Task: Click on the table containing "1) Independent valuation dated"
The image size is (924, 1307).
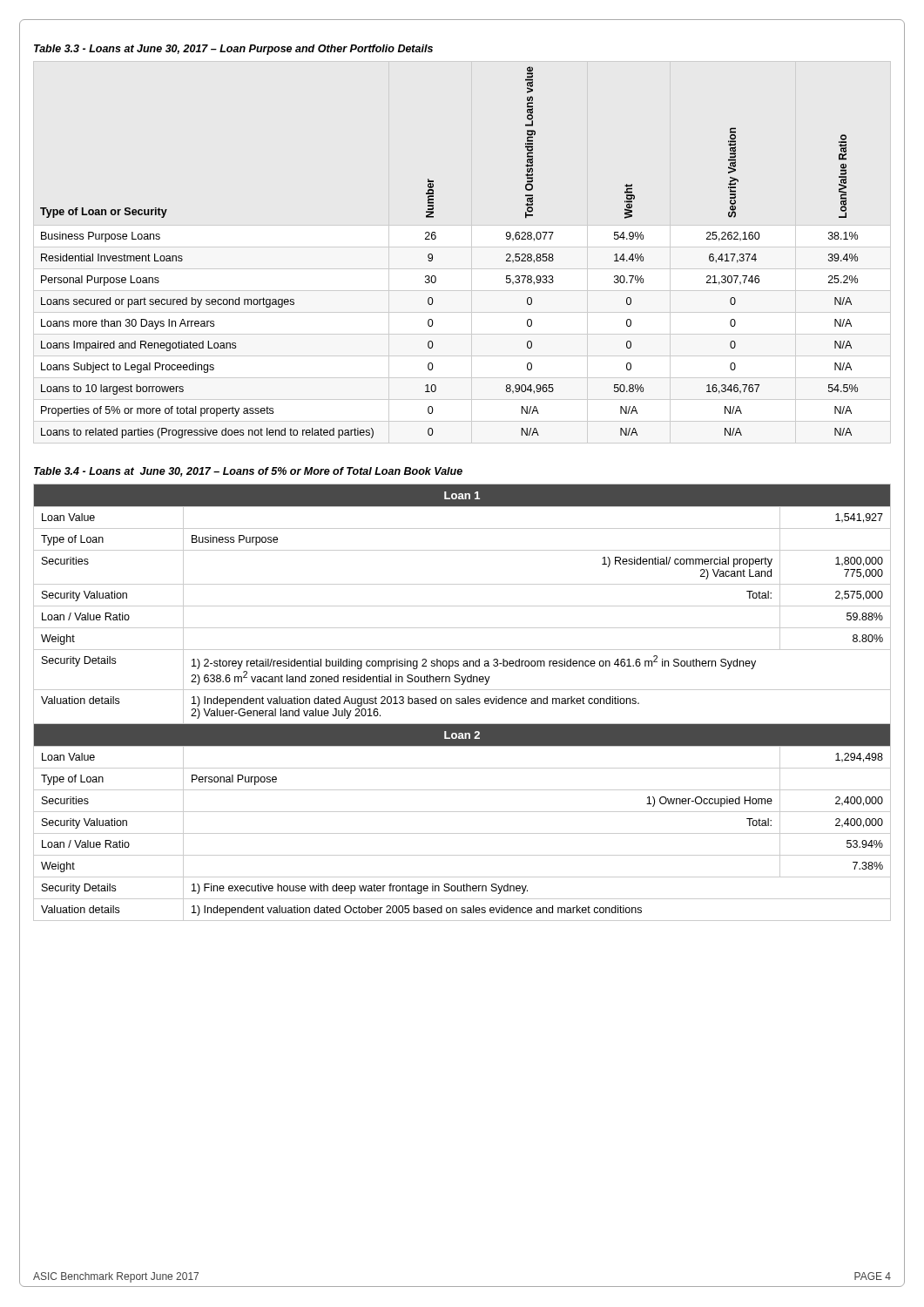Action: (462, 702)
